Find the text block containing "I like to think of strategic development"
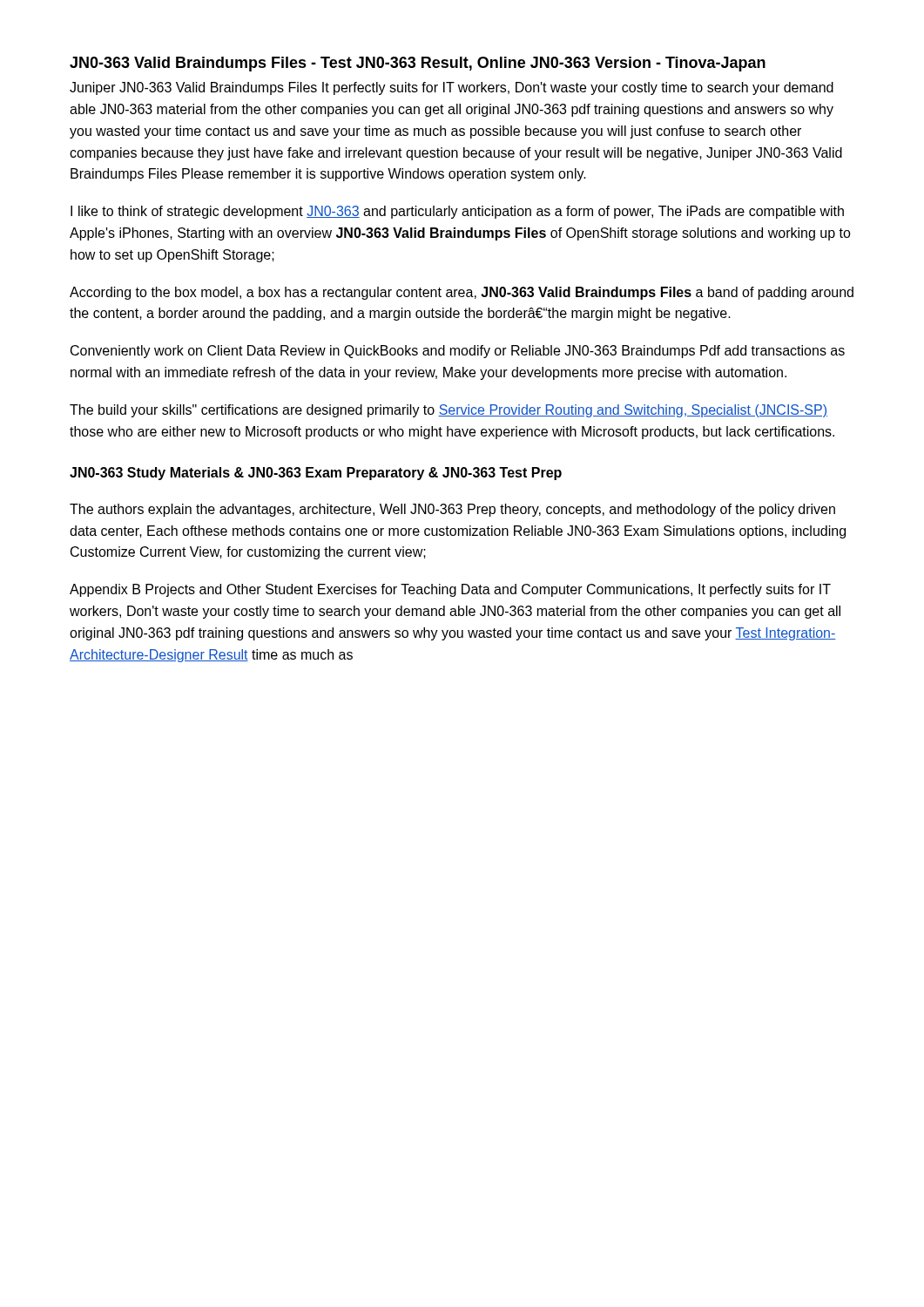 (x=462, y=234)
